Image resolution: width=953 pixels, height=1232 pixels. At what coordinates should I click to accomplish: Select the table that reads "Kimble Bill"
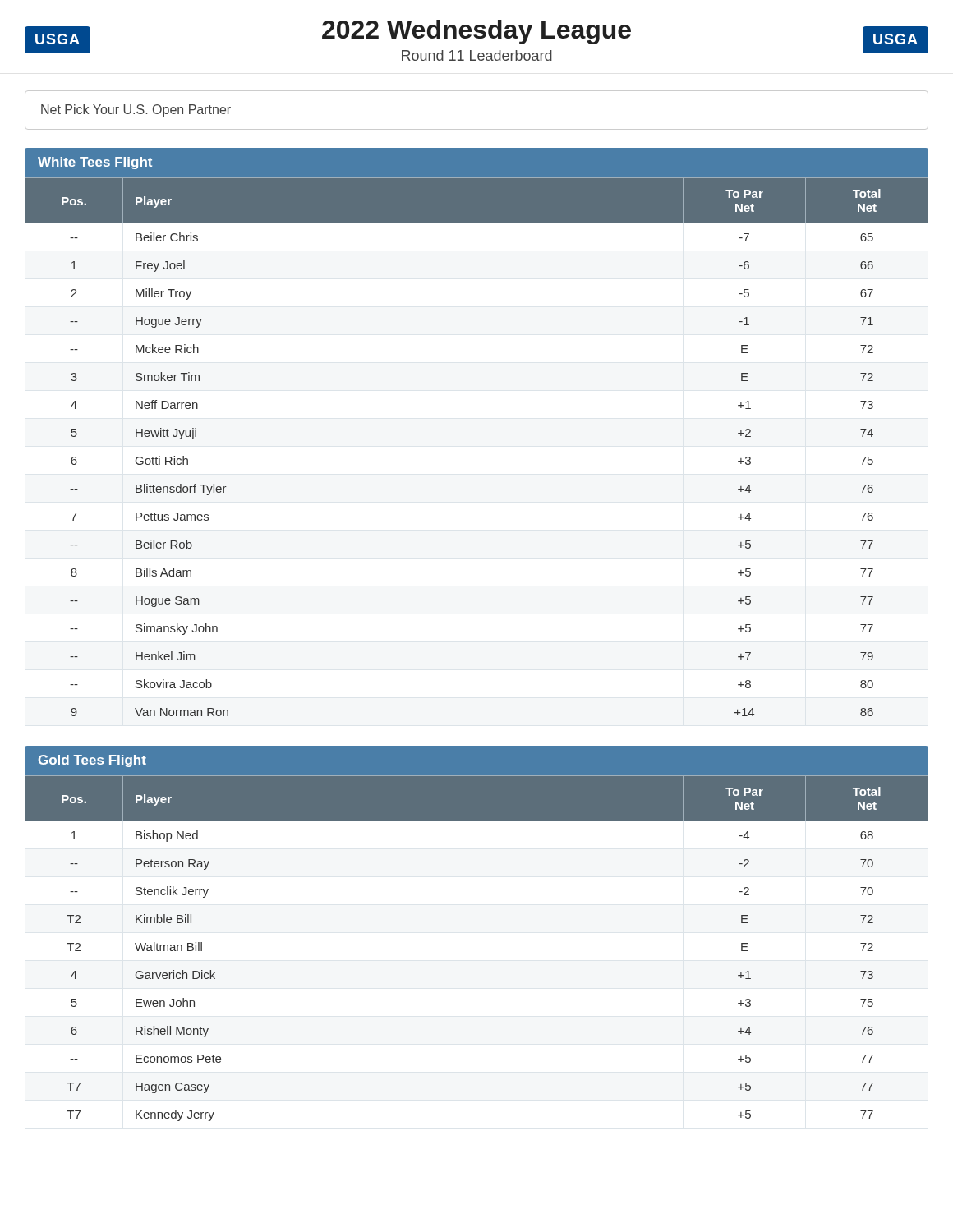pyautogui.click(x=476, y=952)
